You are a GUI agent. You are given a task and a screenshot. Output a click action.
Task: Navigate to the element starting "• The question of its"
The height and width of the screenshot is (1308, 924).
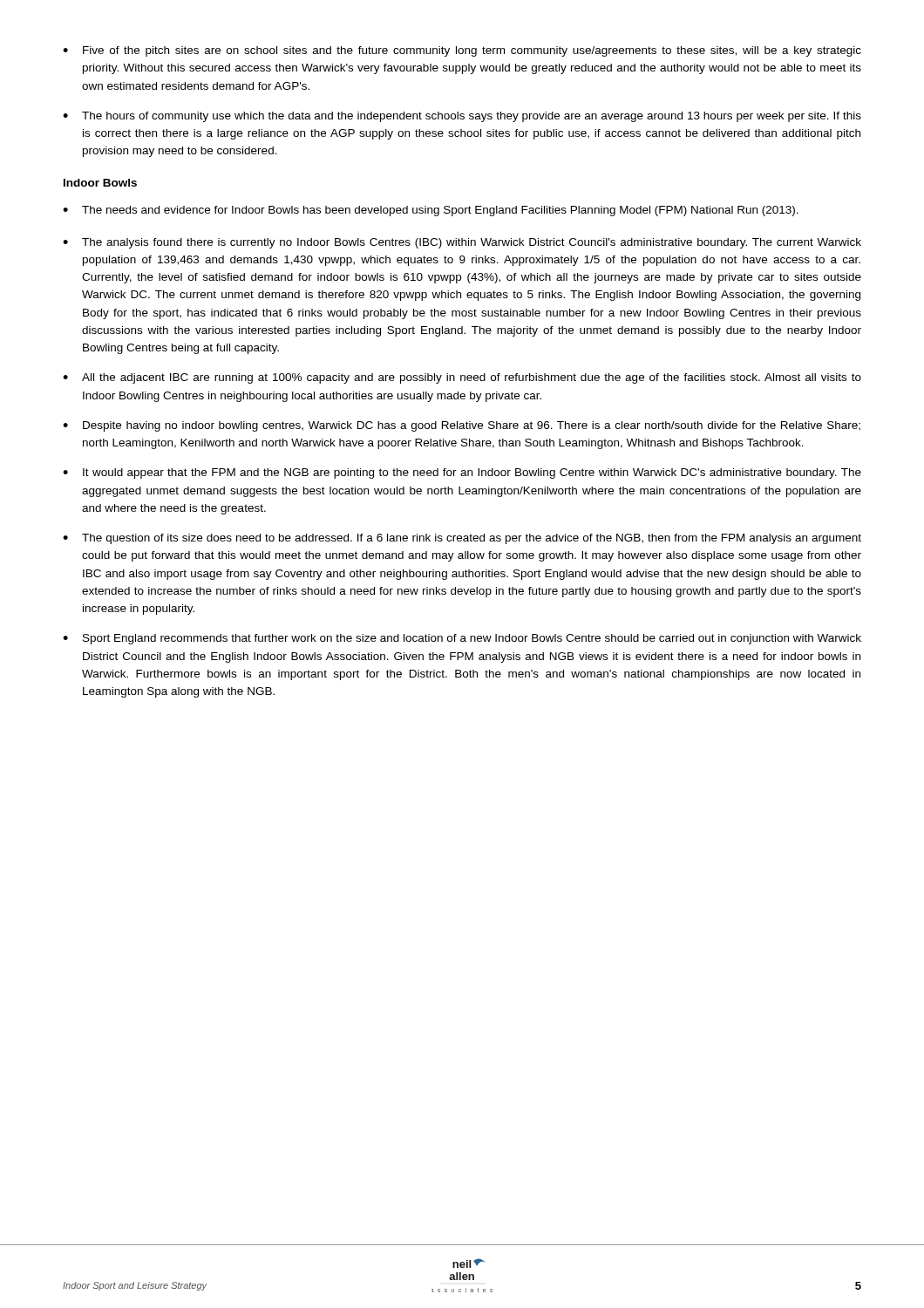tap(462, 574)
